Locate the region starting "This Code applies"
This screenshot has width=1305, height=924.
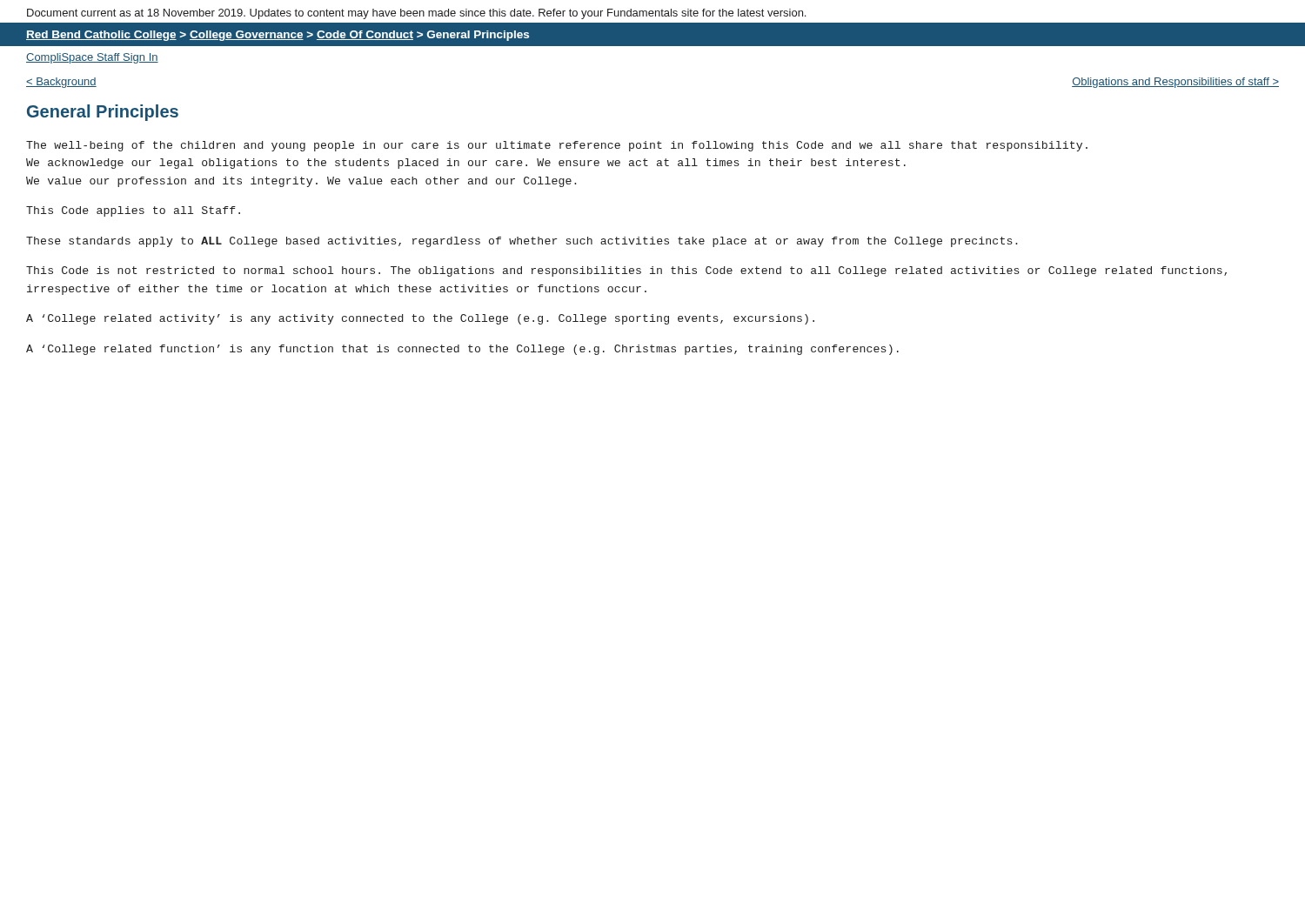(x=135, y=211)
